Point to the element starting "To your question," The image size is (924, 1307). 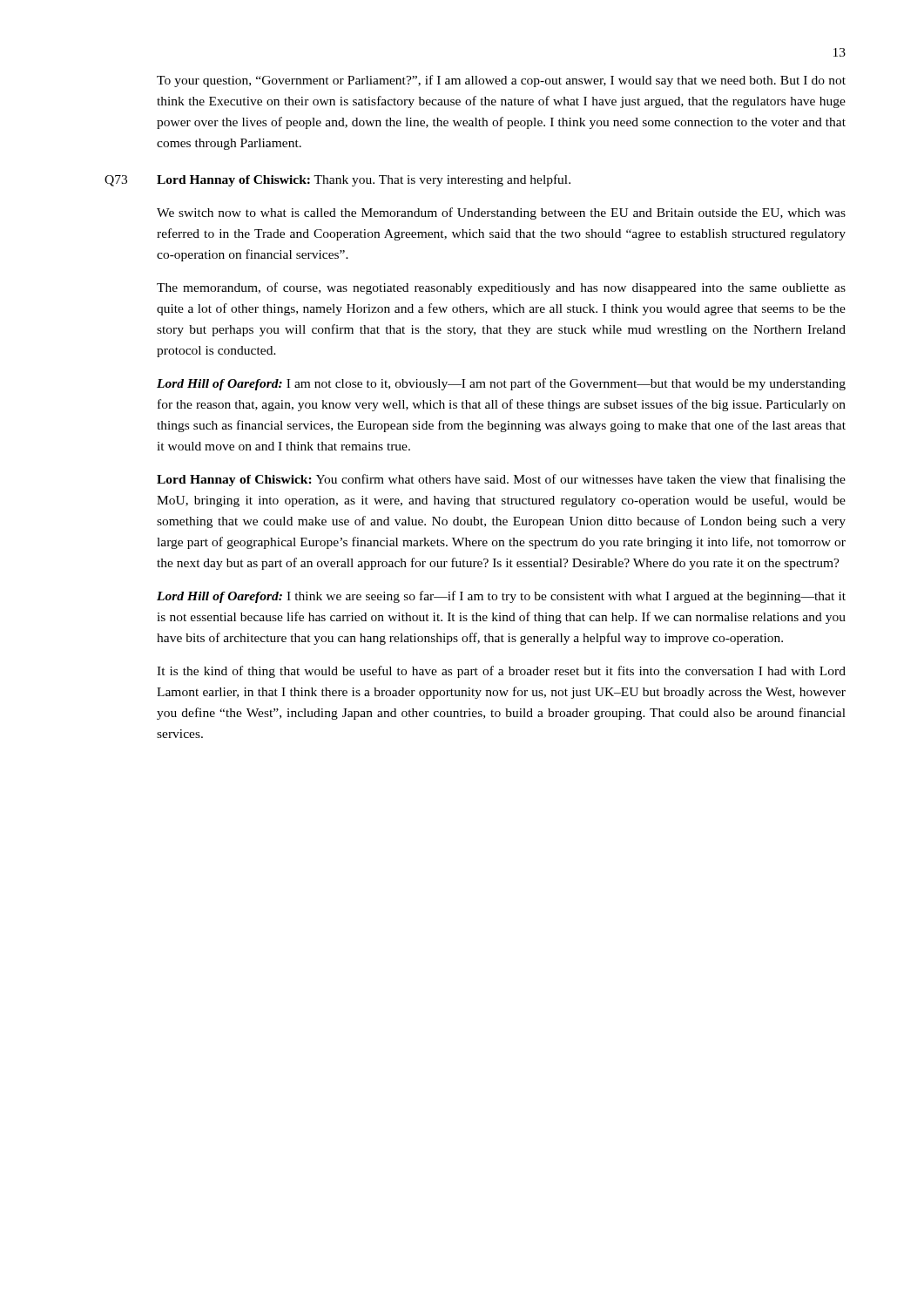501,111
